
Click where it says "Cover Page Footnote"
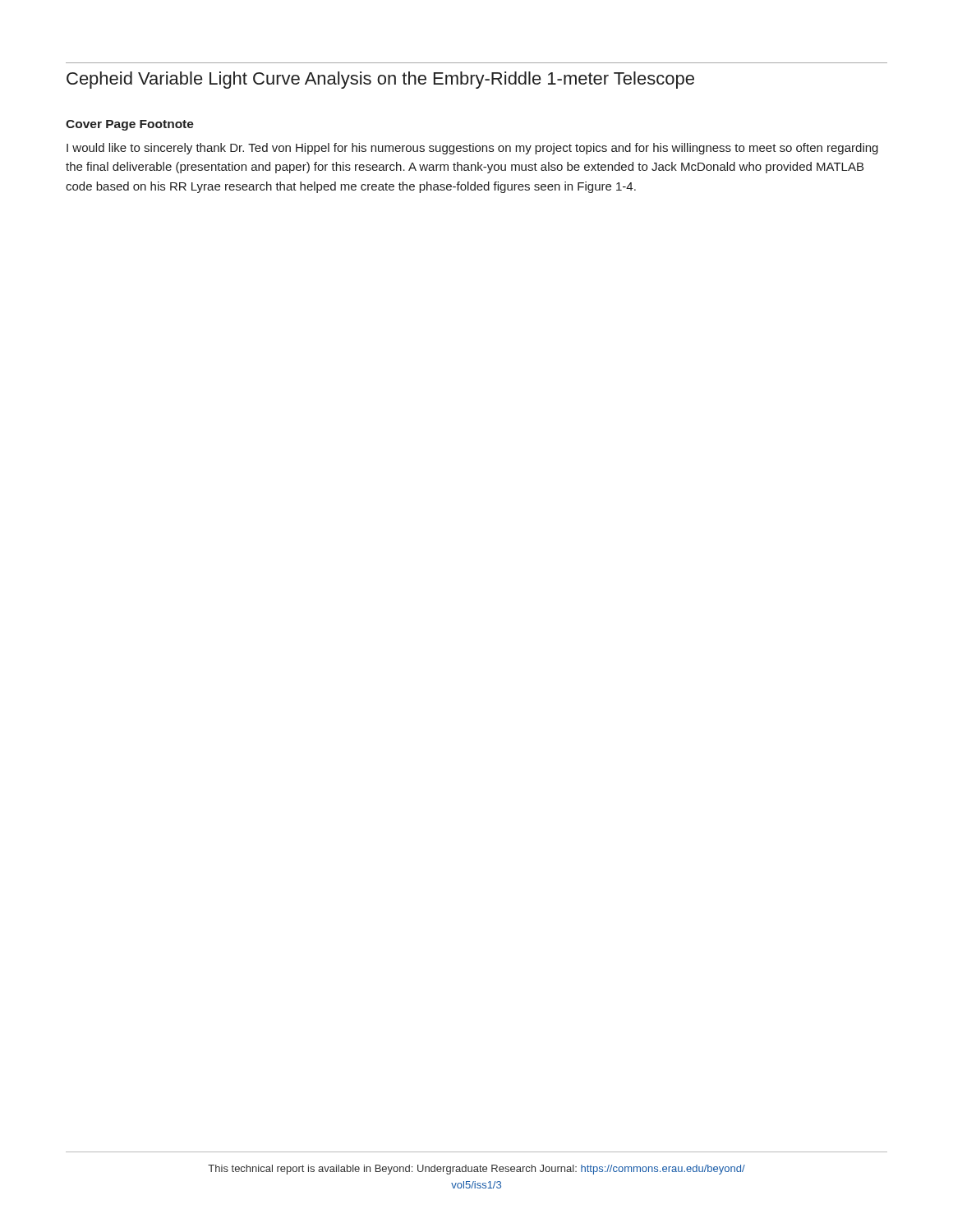[x=130, y=124]
